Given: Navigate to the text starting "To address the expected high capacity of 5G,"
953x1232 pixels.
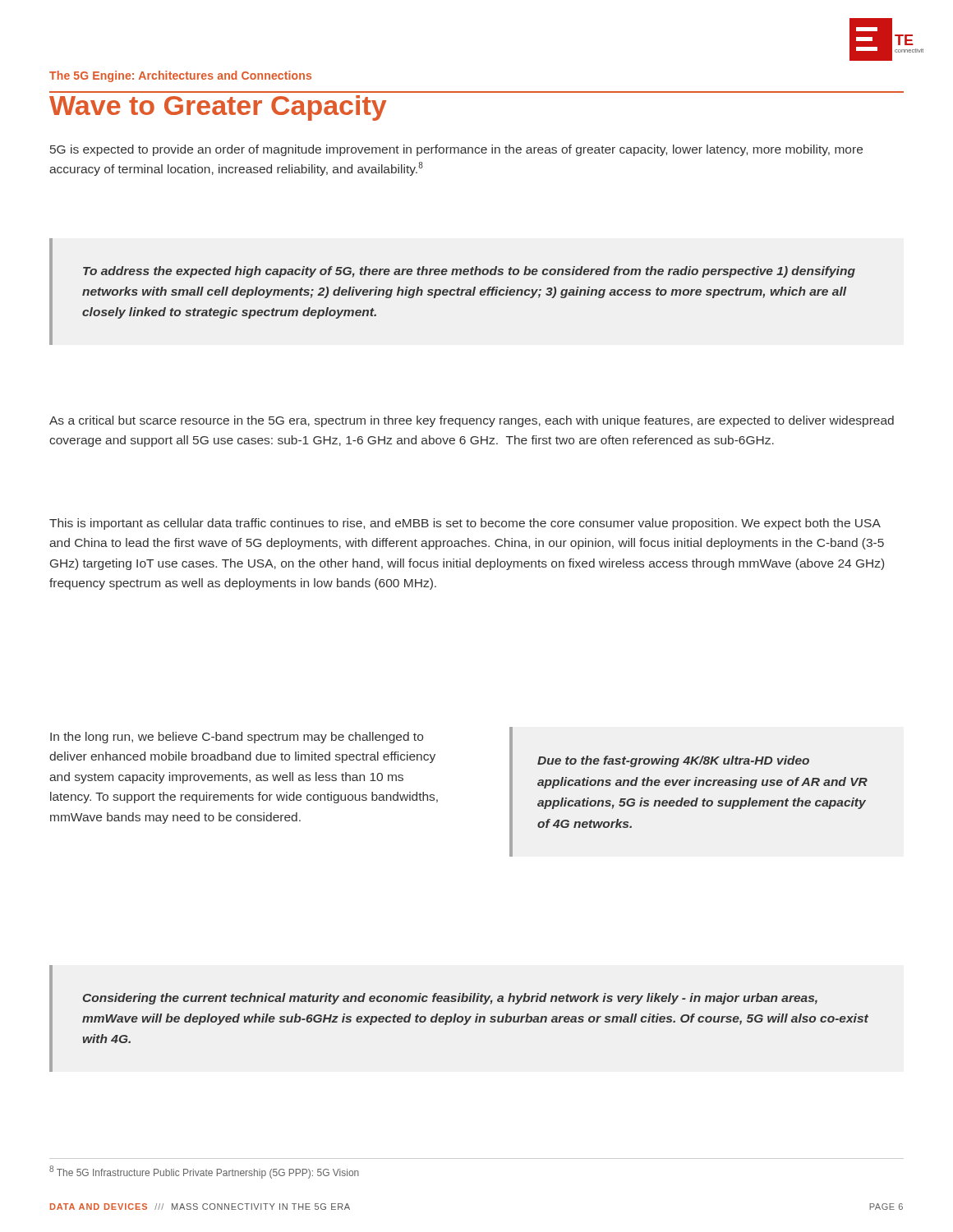Looking at the screenshot, I should (478, 292).
